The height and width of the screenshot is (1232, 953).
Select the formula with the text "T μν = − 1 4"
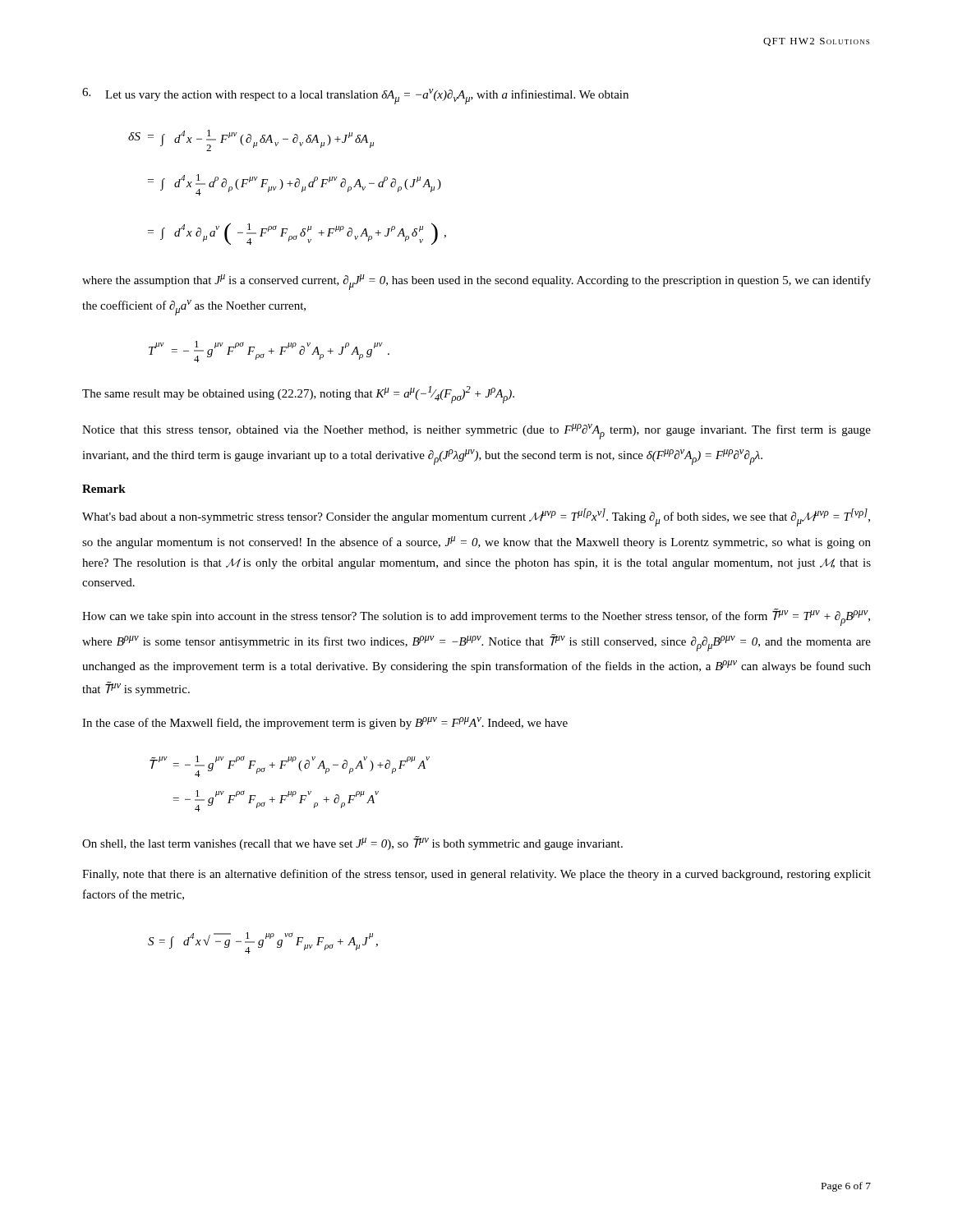tap(345, 349)
